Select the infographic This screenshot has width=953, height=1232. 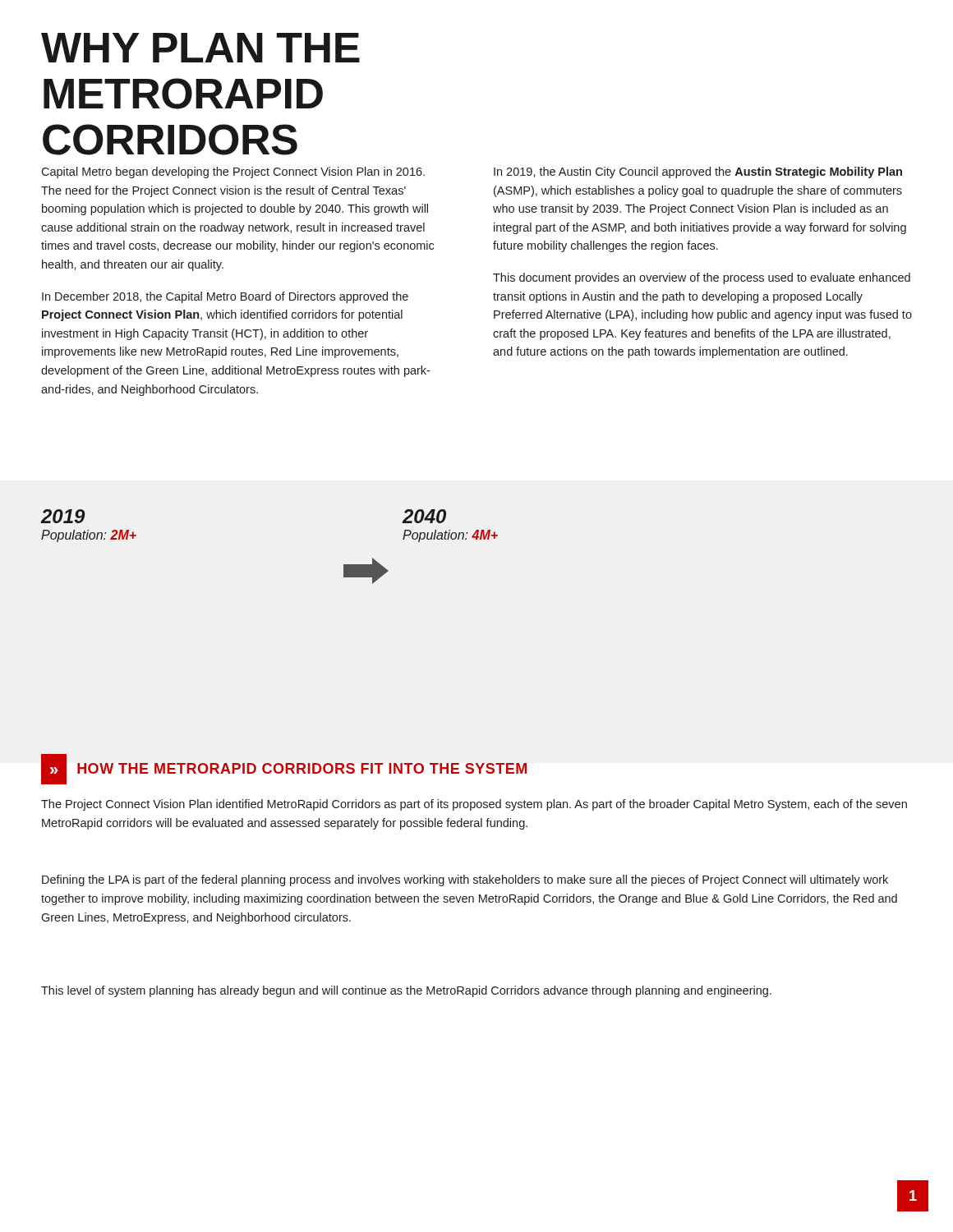point(476,622)
